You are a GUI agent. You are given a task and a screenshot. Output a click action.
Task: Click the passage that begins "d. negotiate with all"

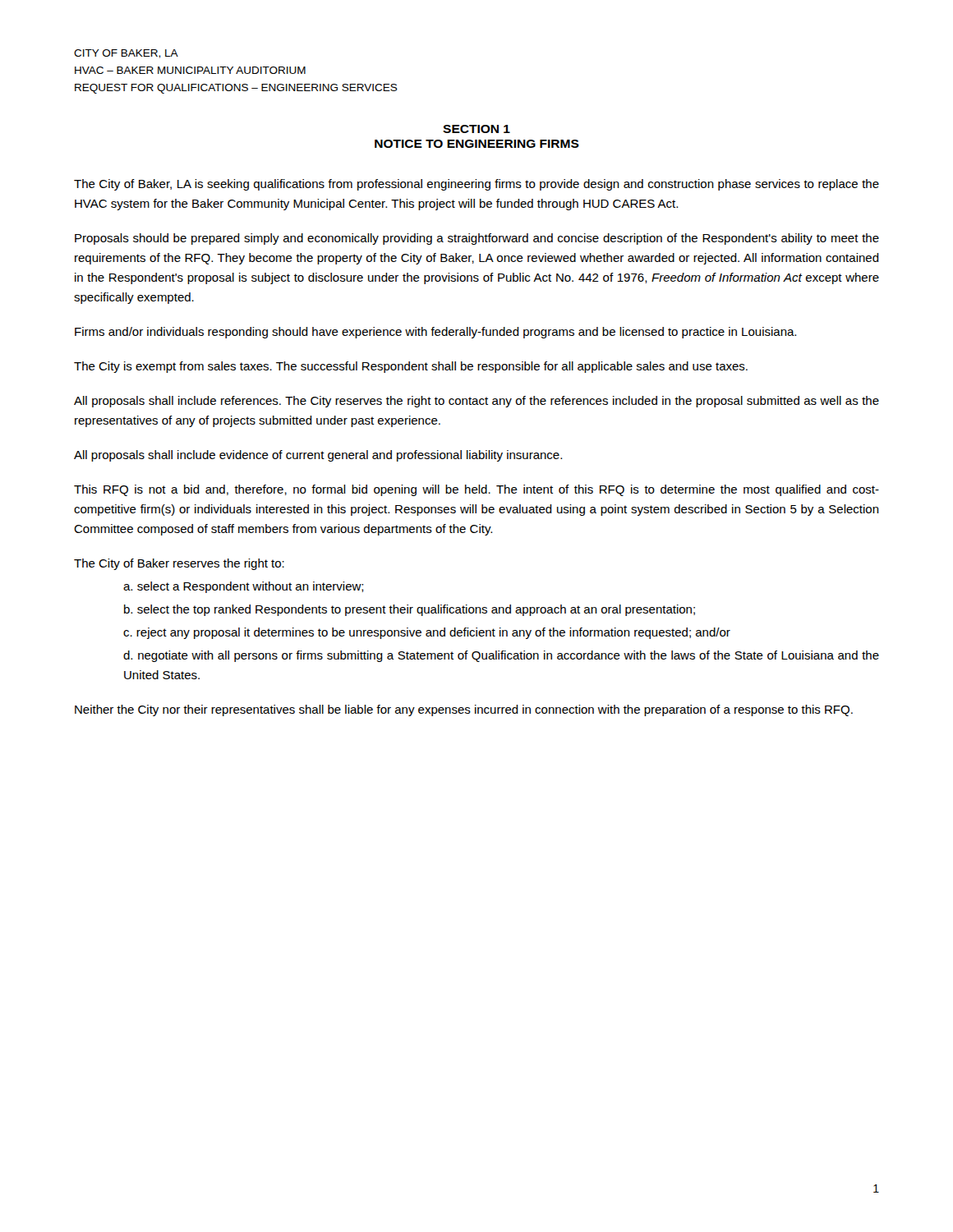(x=501, y=665)
